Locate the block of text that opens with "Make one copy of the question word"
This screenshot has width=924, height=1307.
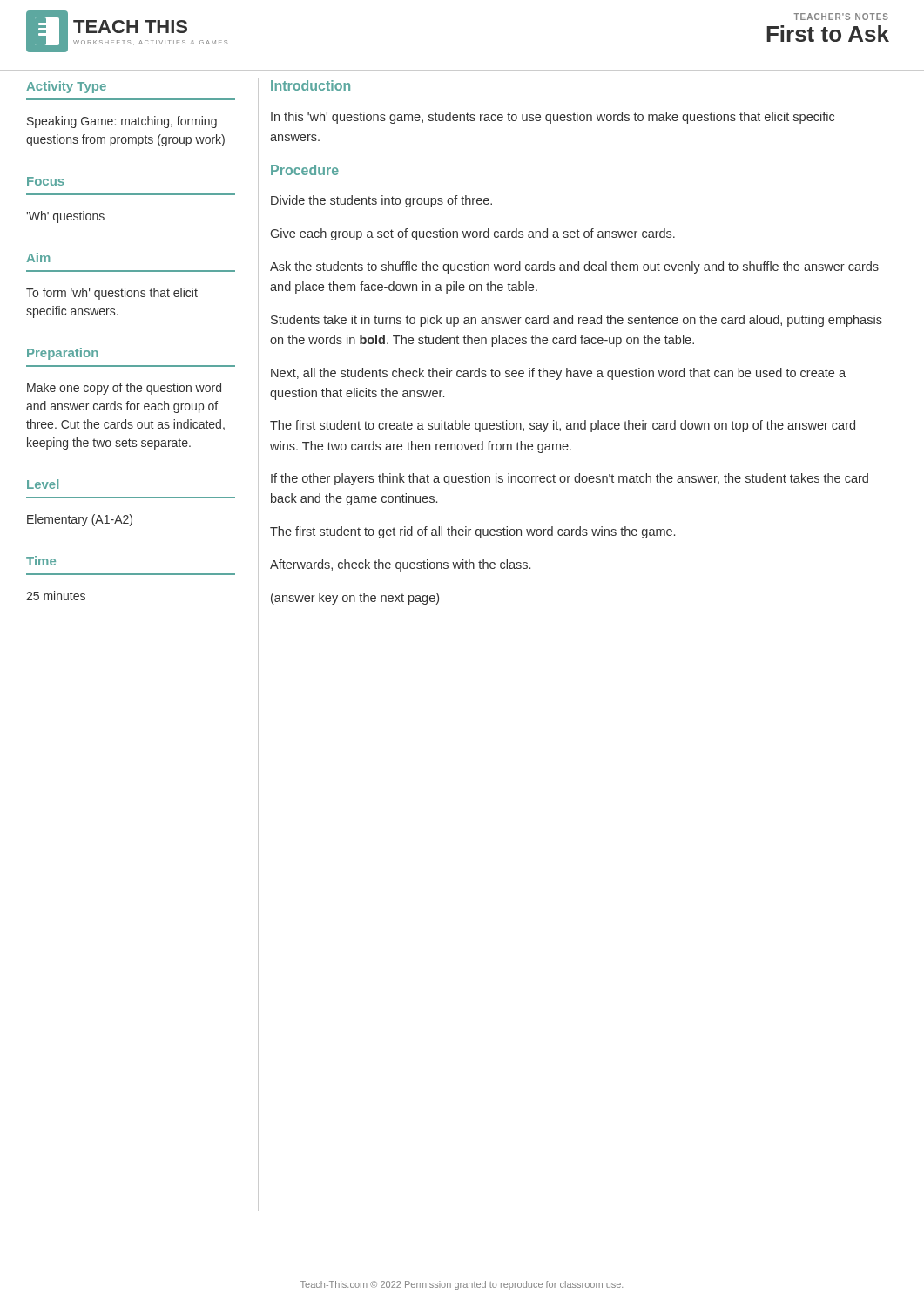tap(131, 416)
